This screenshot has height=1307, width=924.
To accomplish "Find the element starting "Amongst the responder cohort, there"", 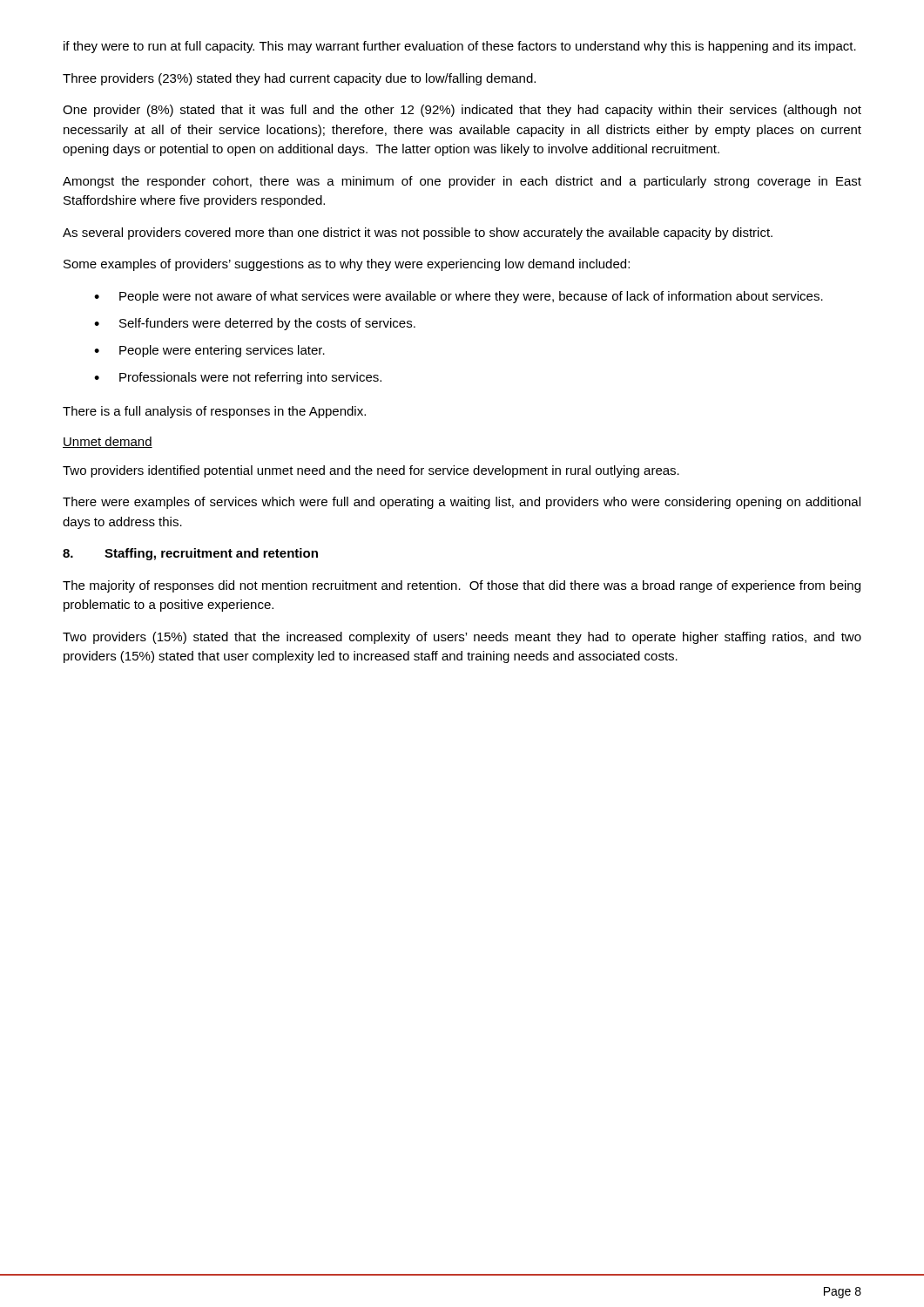I will (462, 190).
